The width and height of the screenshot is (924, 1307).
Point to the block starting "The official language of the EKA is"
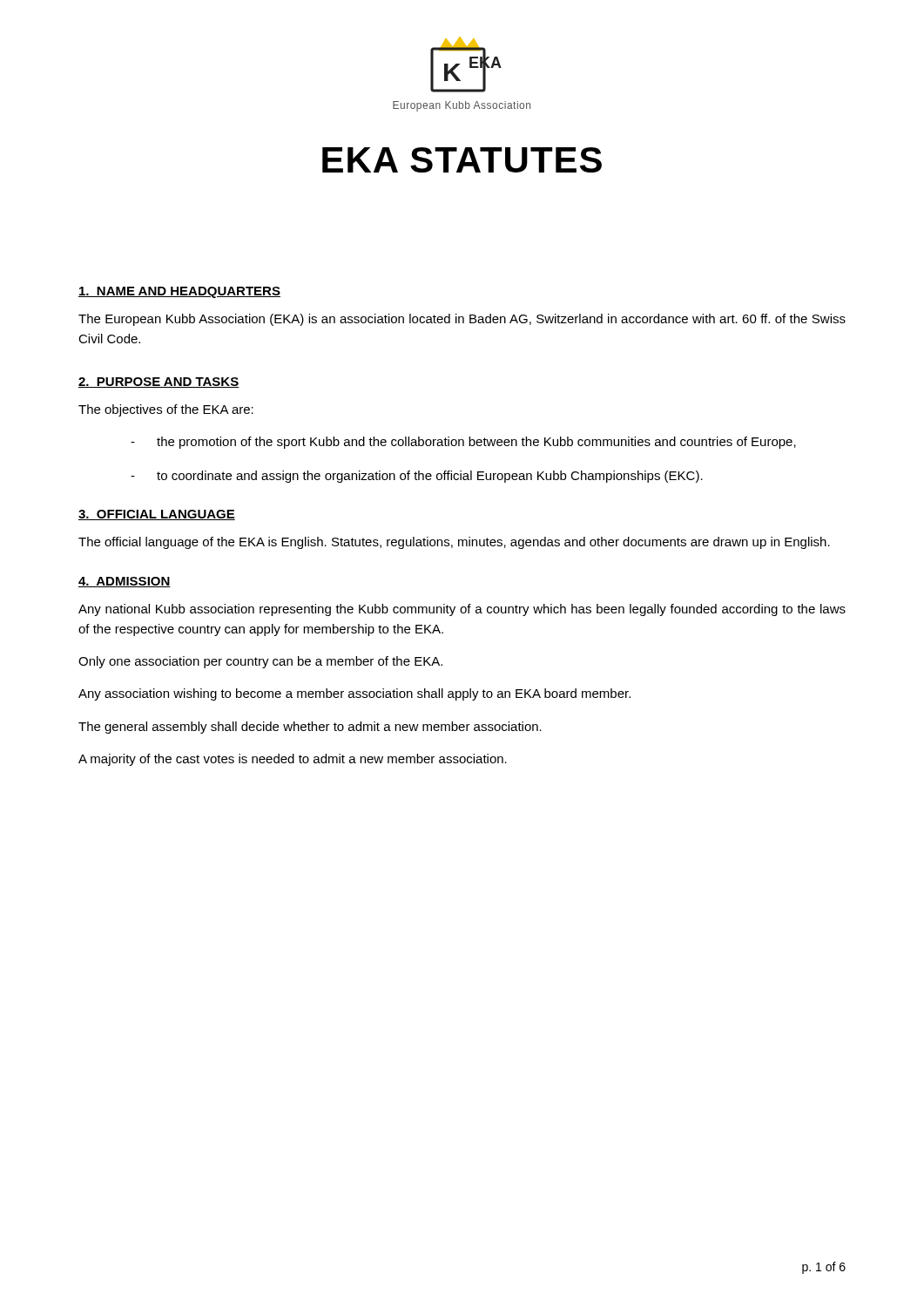tap(454, 542)
